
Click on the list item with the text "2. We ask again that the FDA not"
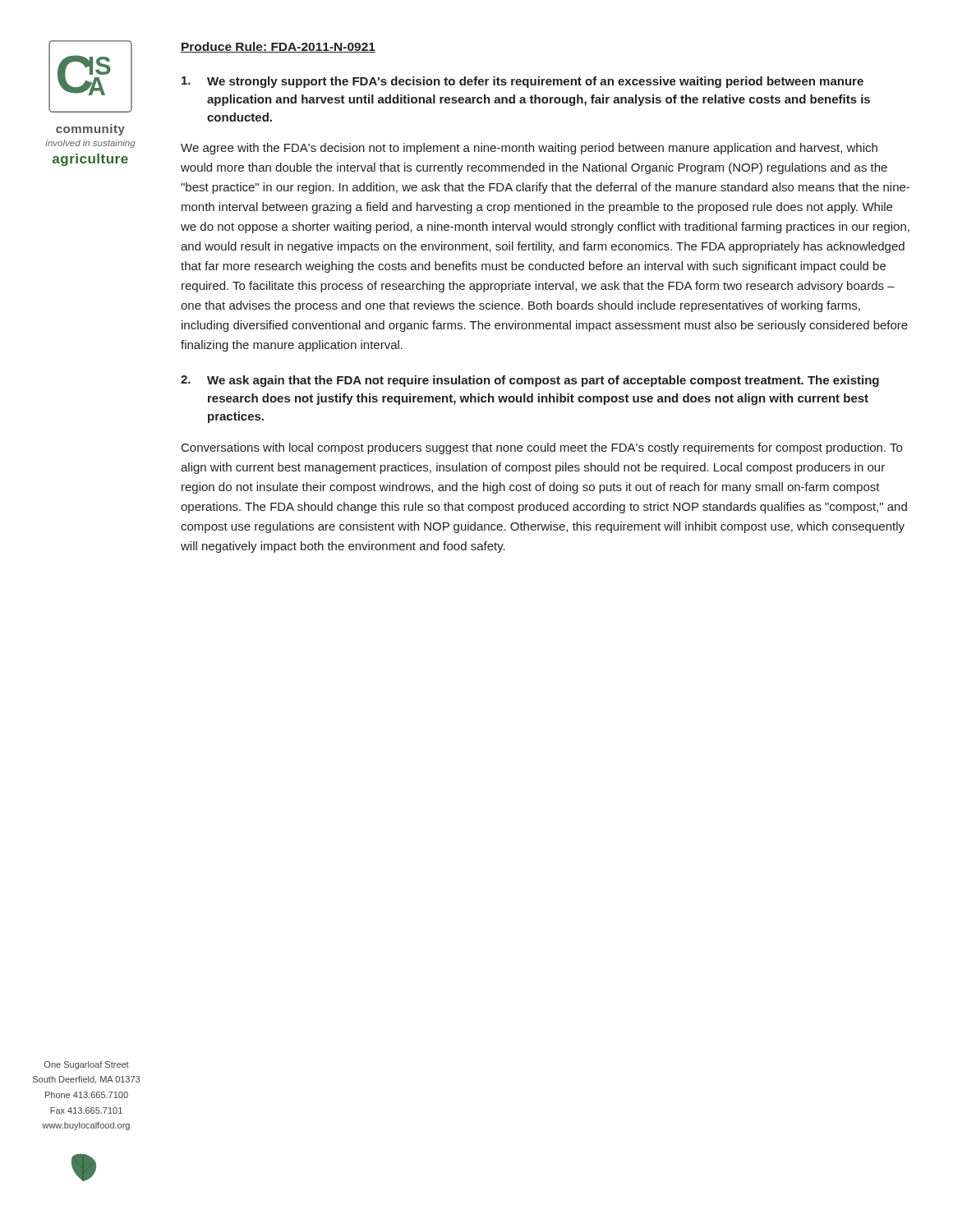point(546,398)
